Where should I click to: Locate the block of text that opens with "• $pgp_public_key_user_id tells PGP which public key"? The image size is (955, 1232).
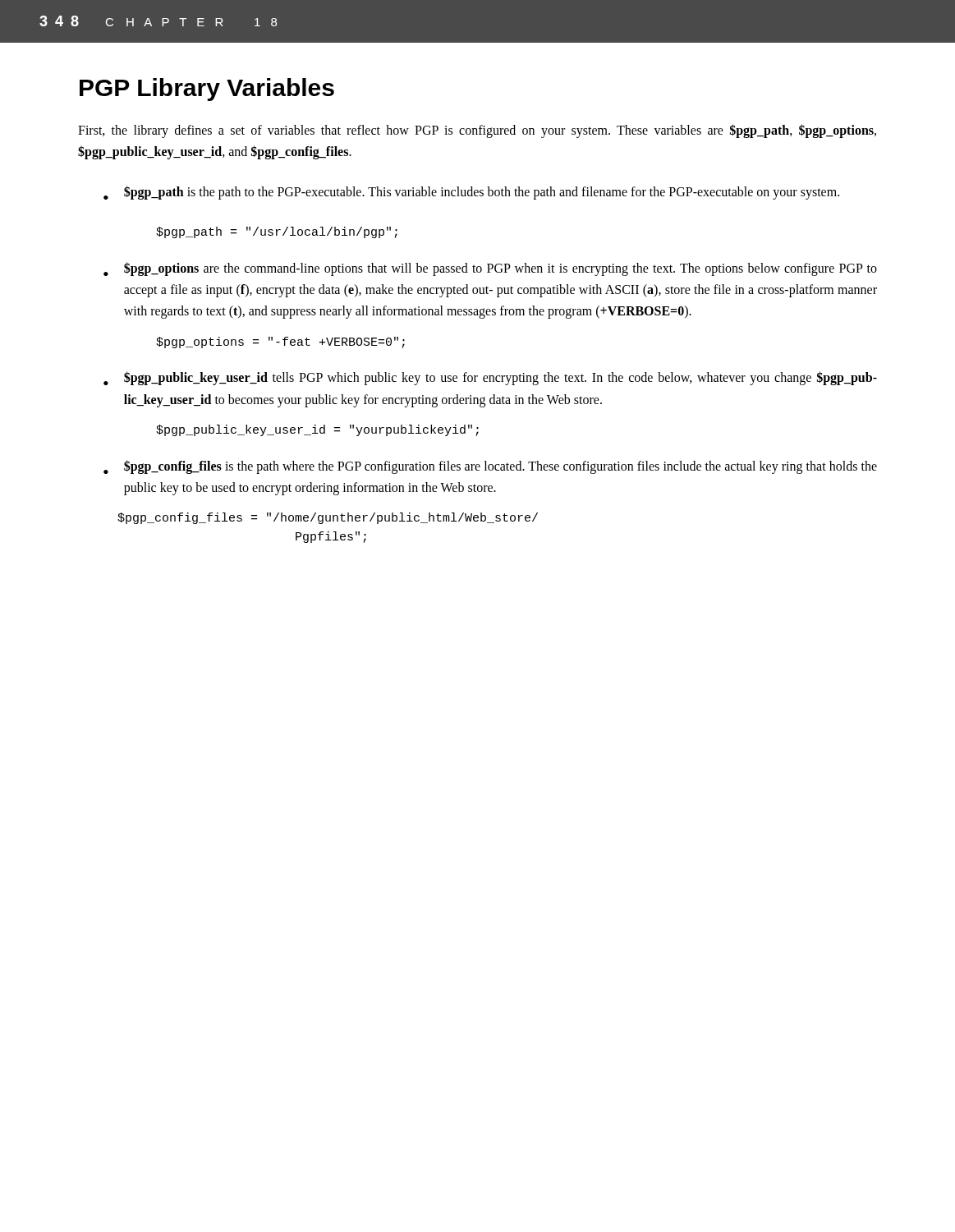click(x=490, y=389)
